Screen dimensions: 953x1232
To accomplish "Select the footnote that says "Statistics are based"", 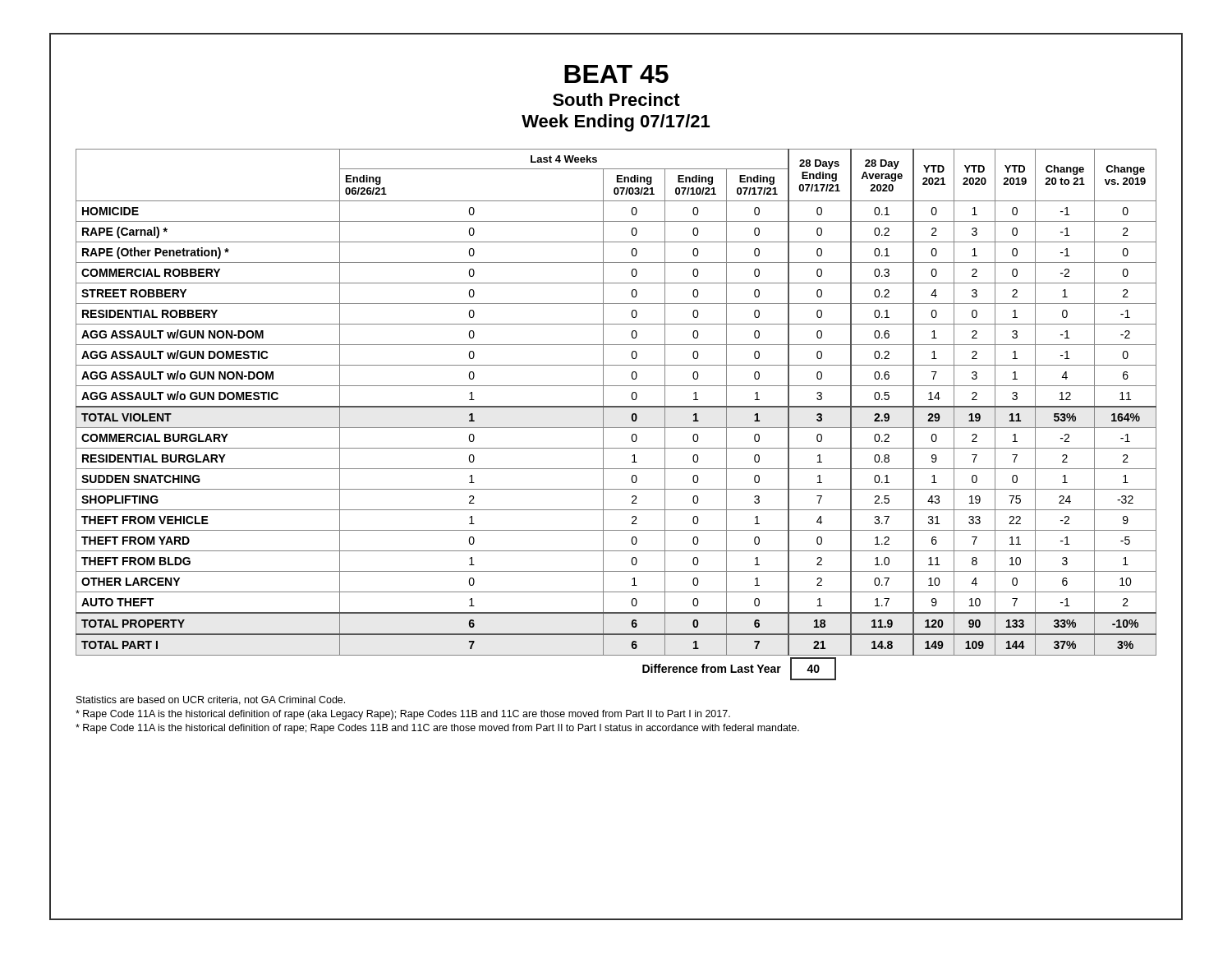I will [616, 714].
